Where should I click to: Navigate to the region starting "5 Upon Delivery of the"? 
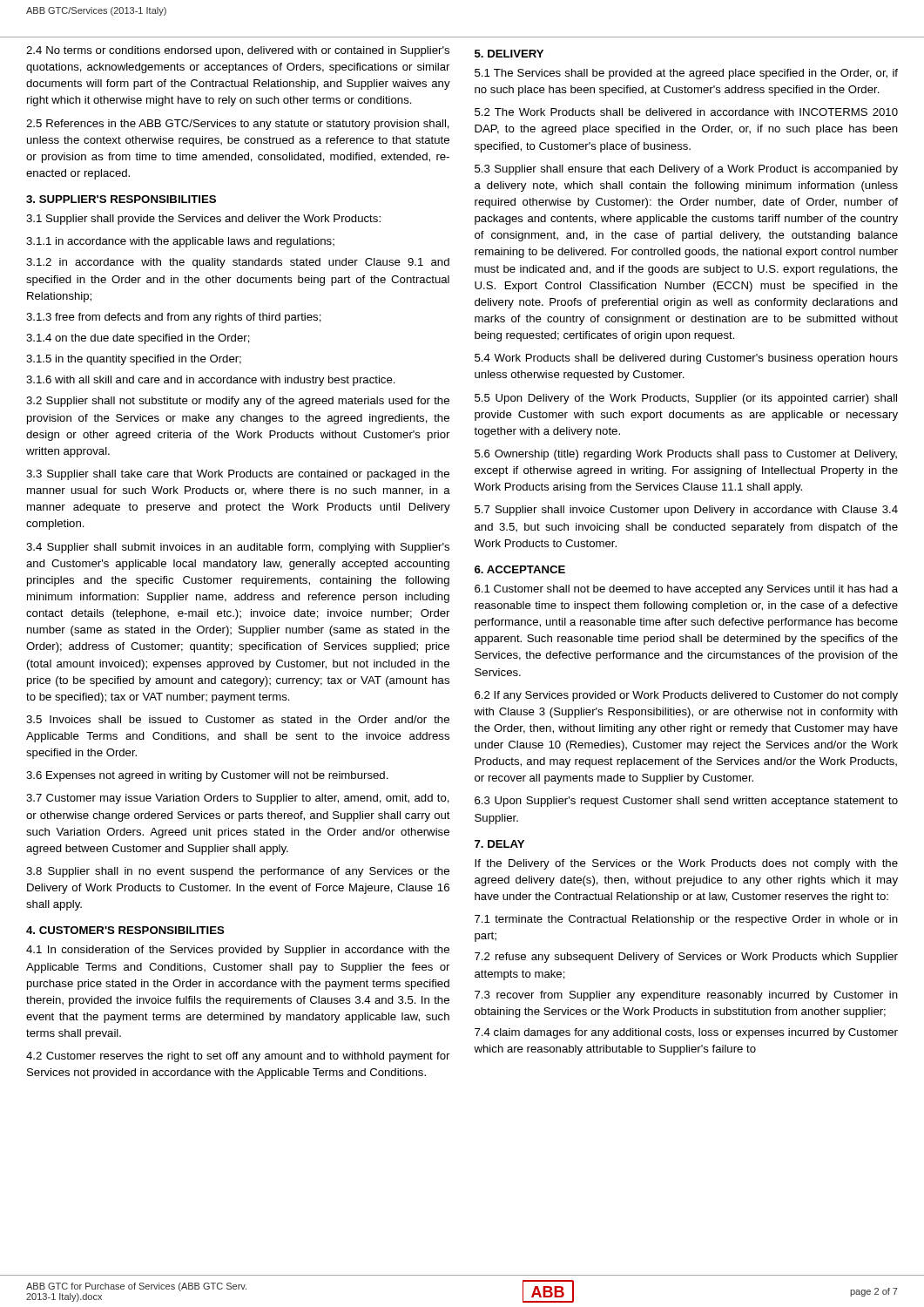(686, 414)
